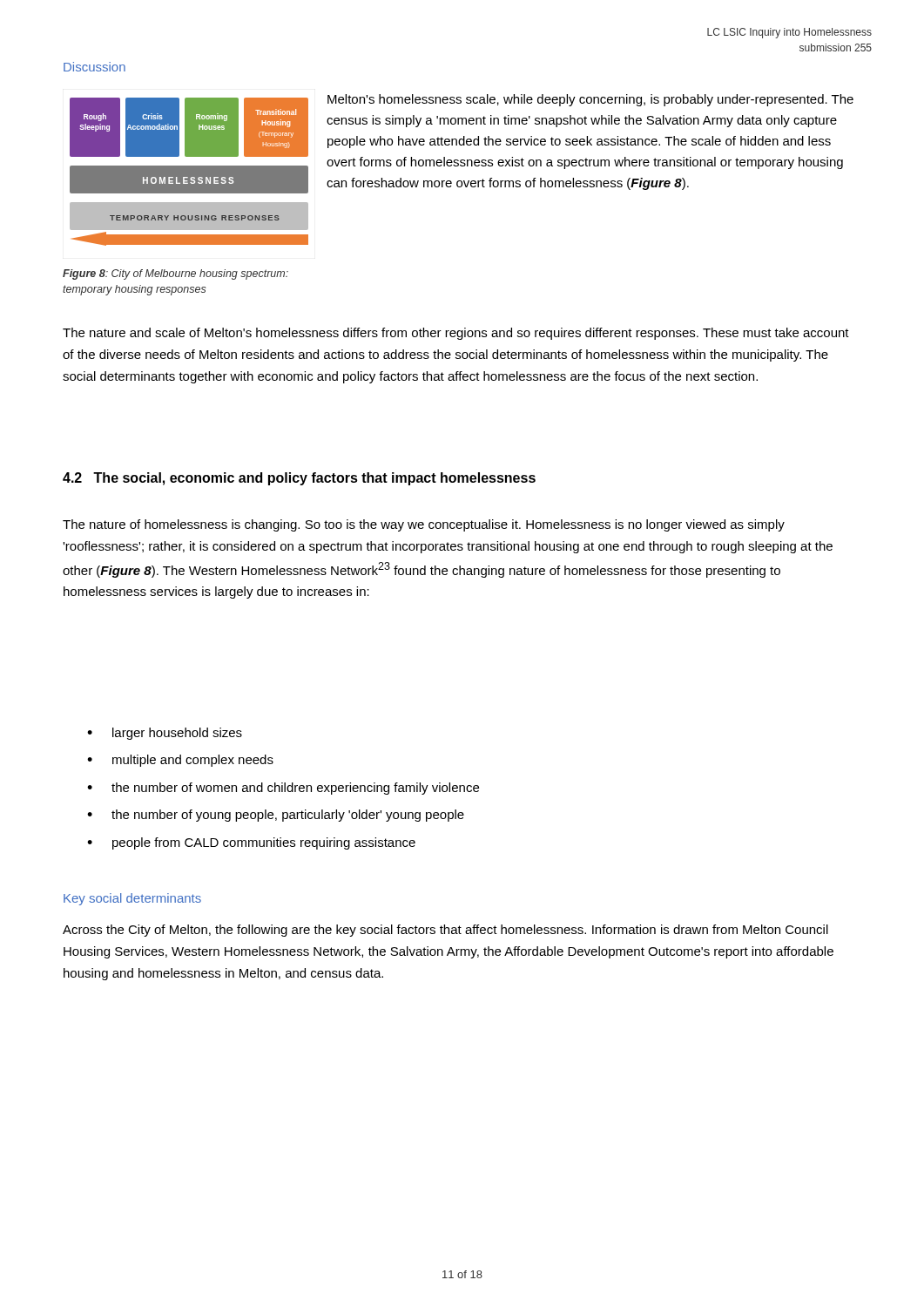The height and width of the screenshot is (1307, 924).
Task: Click on the text block with the text "The nature and"
Action: (x=456, y=354)
